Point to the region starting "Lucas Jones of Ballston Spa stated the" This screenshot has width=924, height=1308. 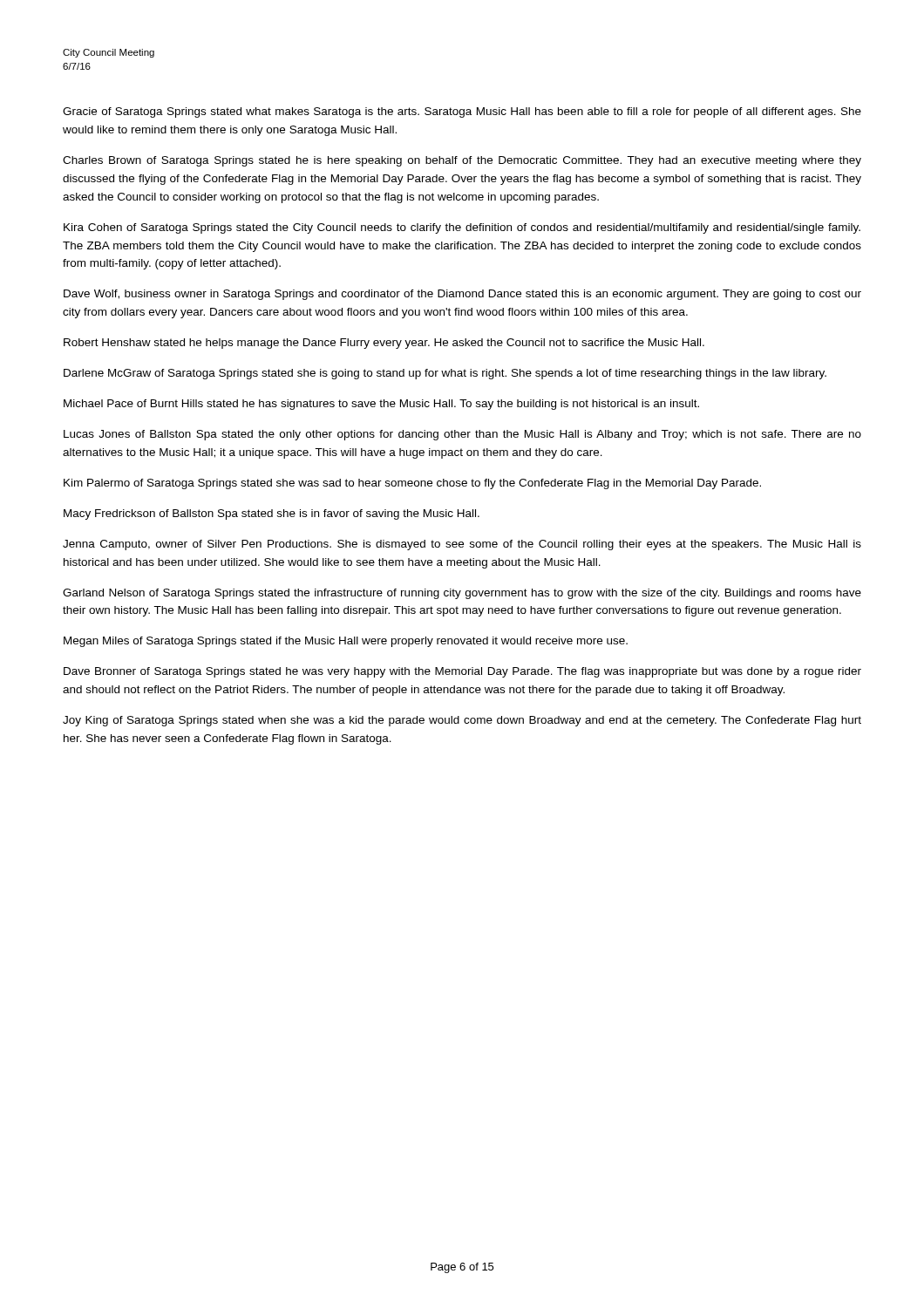click(x=462, y=443)
